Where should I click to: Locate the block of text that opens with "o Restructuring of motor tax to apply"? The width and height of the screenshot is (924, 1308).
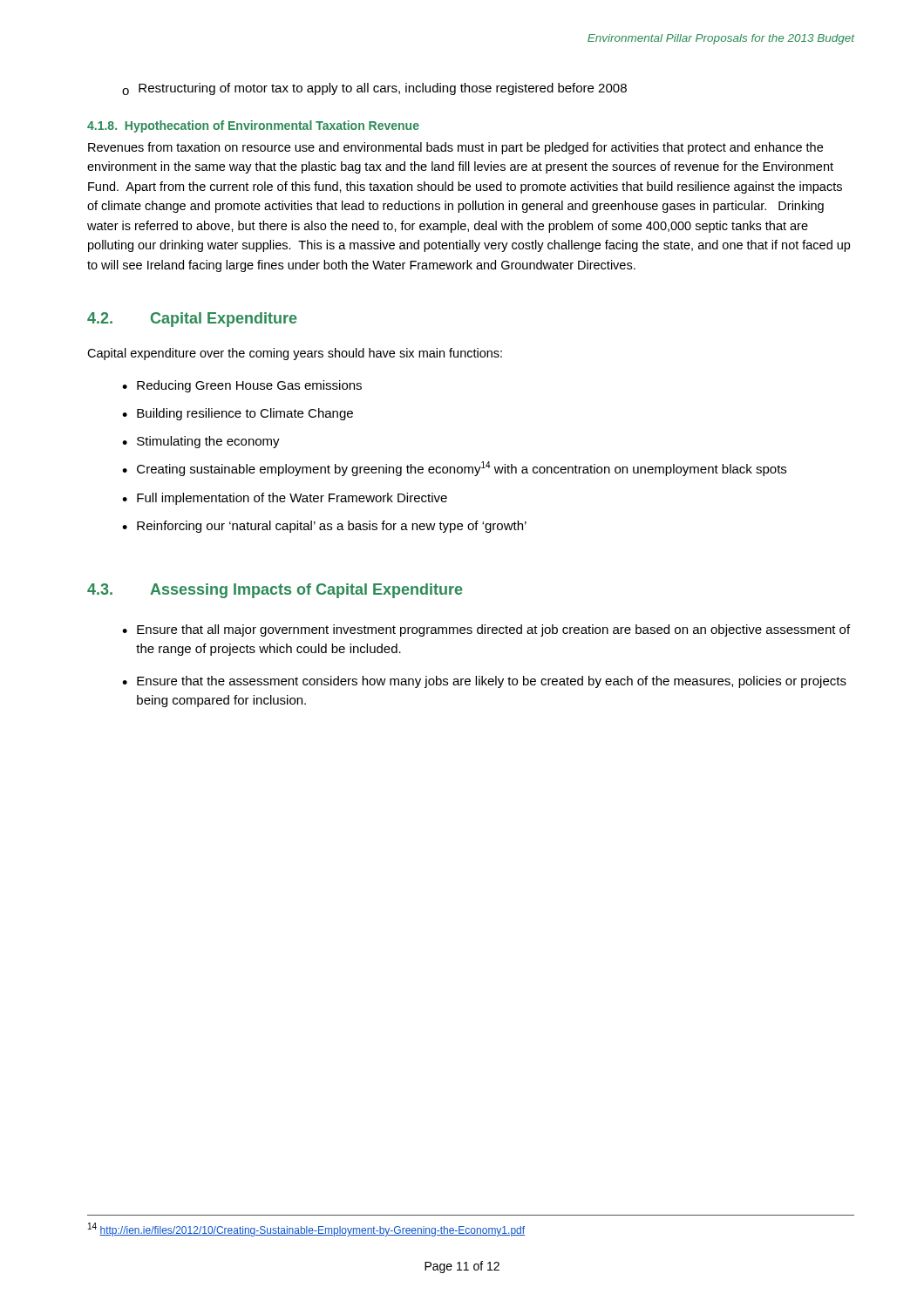tap(375, 89)
